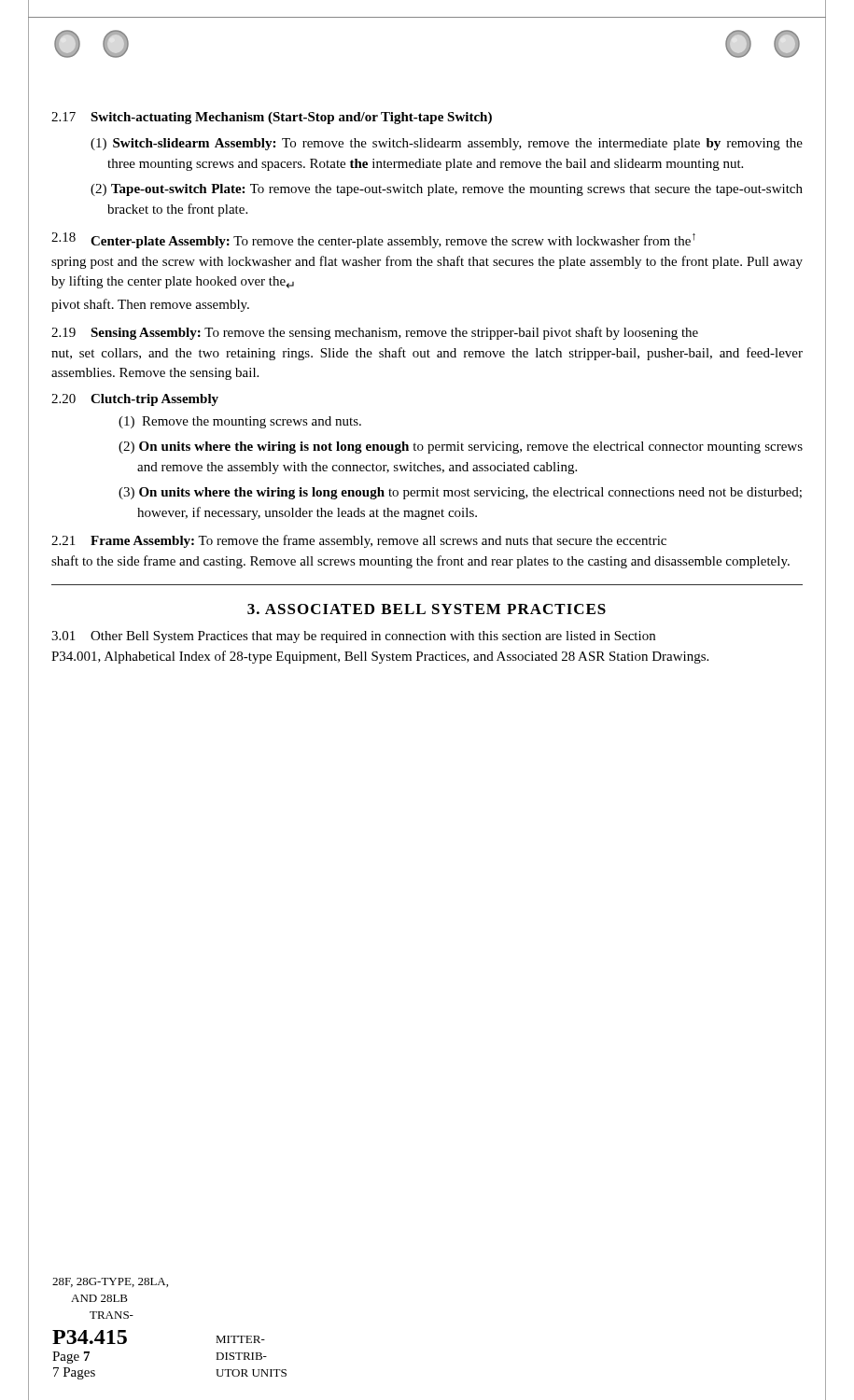
Task: Find "2.20Clutch-trip Assembly" on this page
Action: [x=135, y=400]
